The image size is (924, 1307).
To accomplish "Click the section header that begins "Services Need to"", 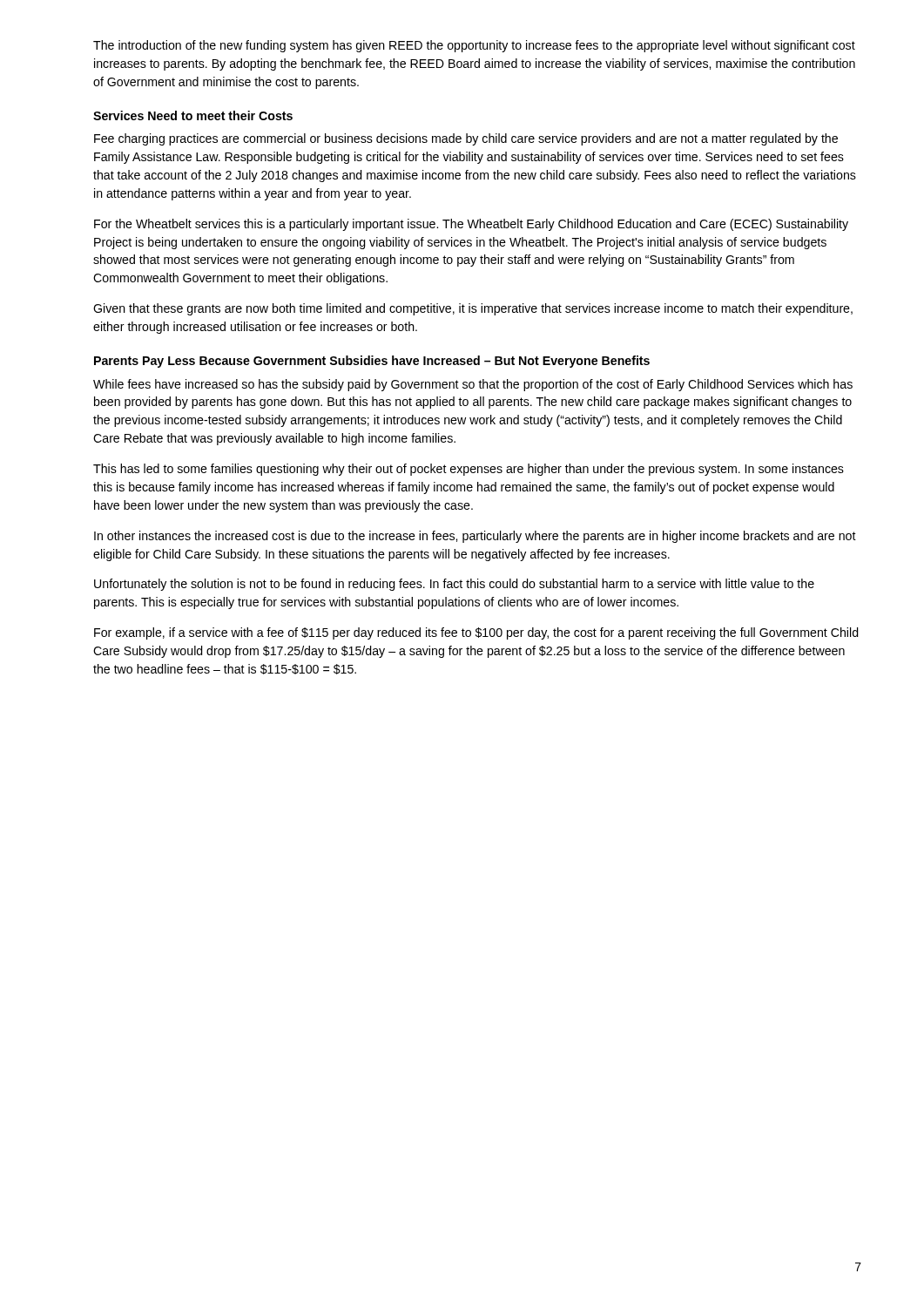I will click(x=193, y=116).
